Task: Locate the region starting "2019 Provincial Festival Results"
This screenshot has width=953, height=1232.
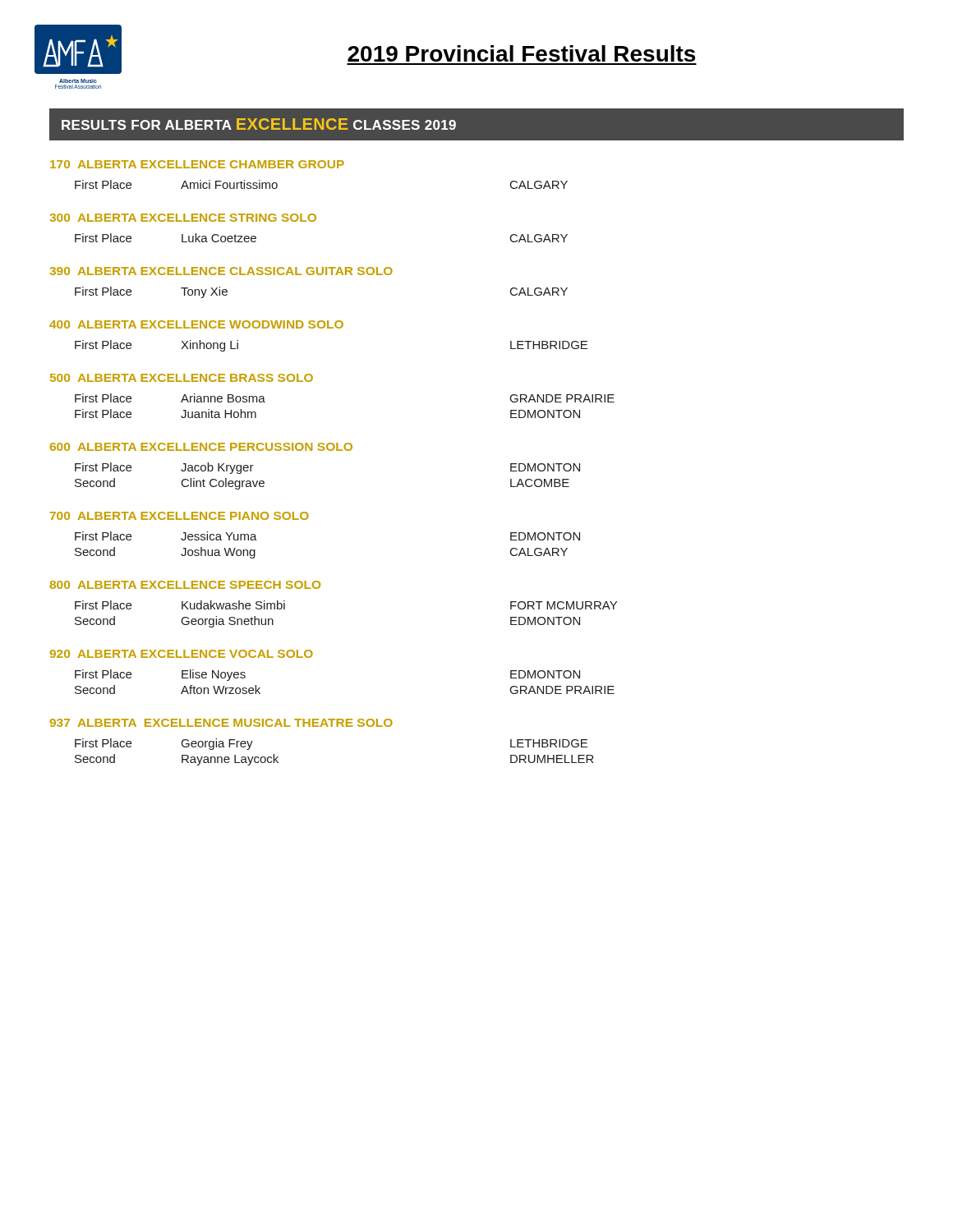Action: 522,54
